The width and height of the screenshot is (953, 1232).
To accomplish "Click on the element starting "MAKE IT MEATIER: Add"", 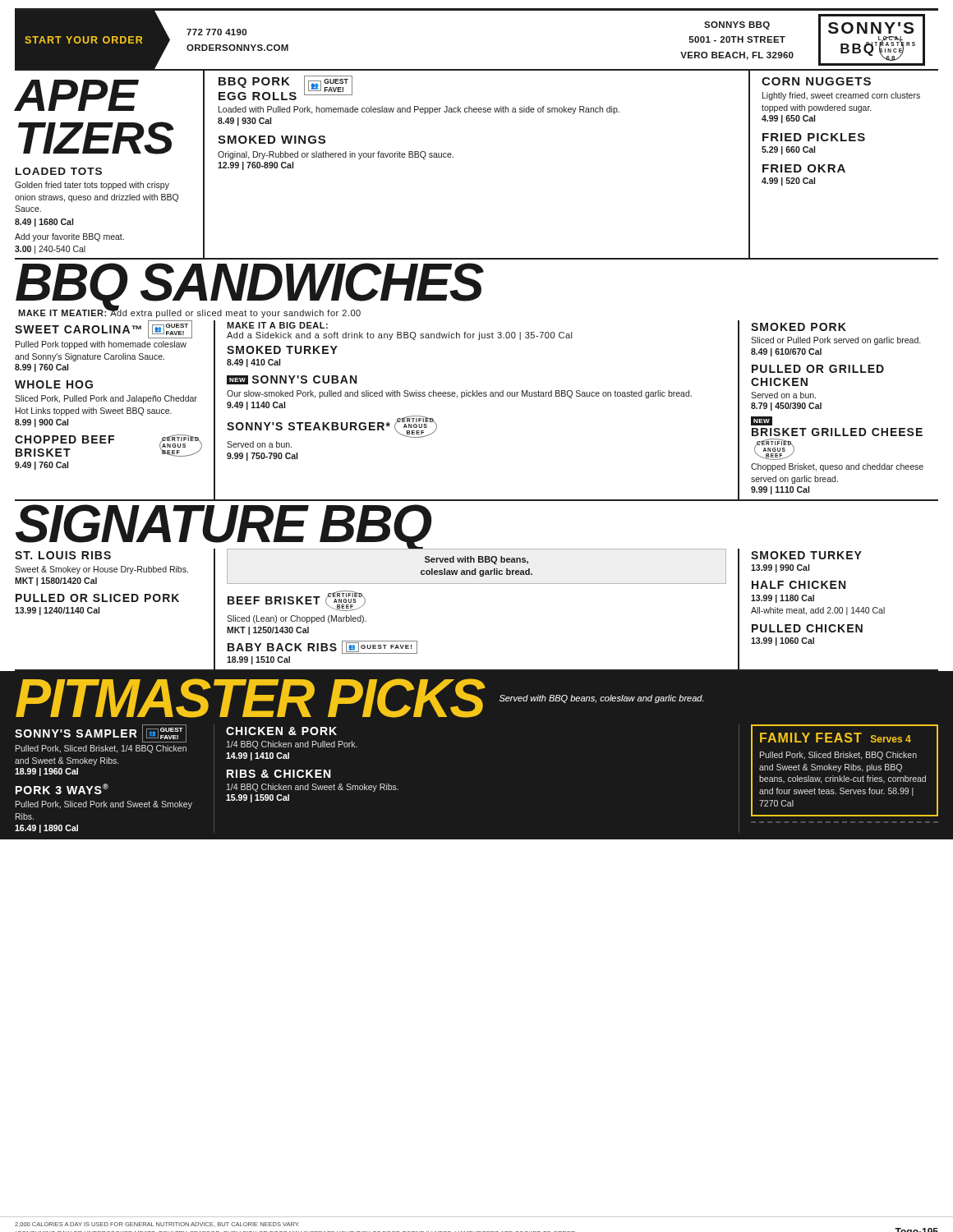I will point(190,313).
